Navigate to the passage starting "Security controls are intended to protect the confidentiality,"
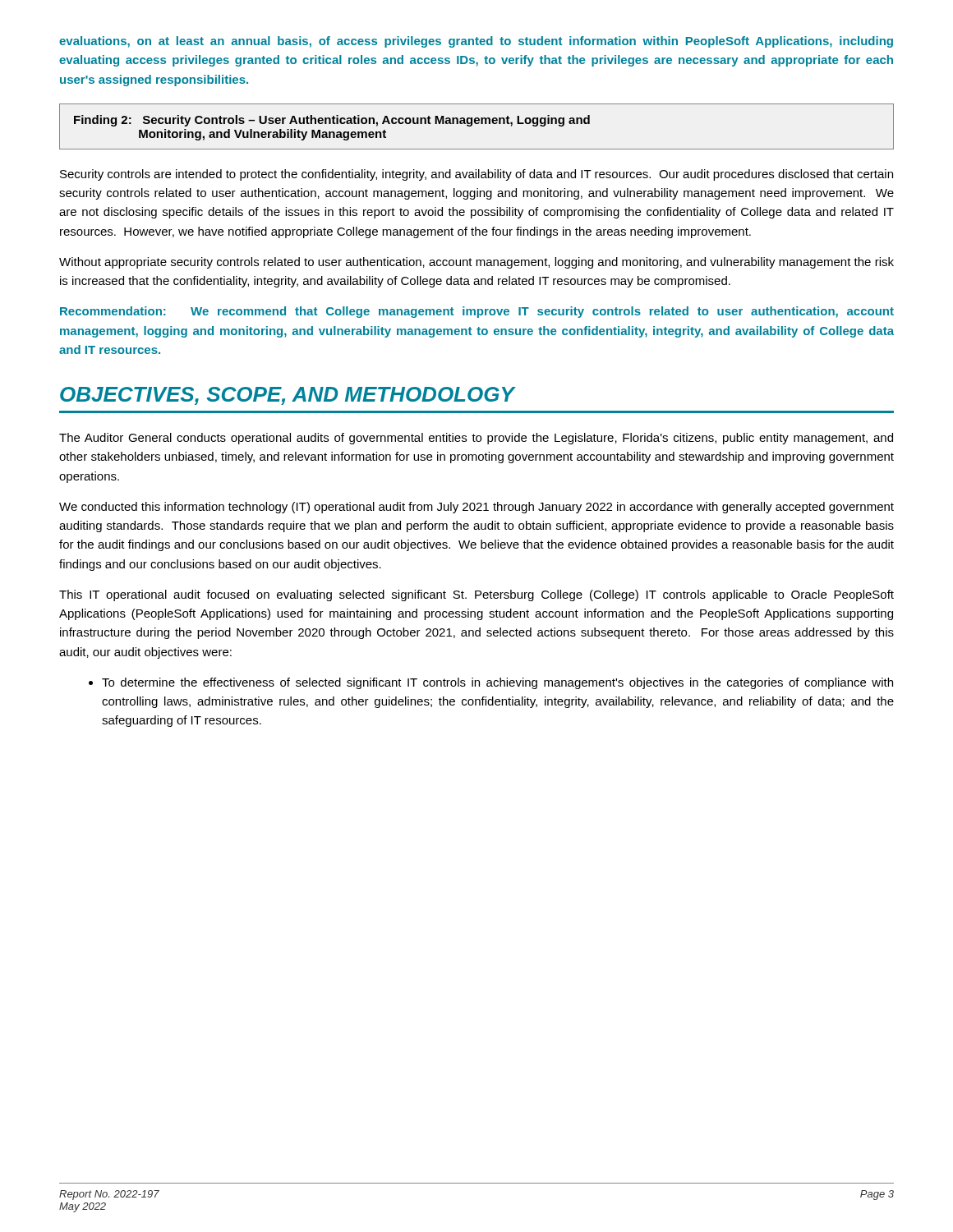The height and width of the screenshot is (1232, 953). [x=476, y=202]
